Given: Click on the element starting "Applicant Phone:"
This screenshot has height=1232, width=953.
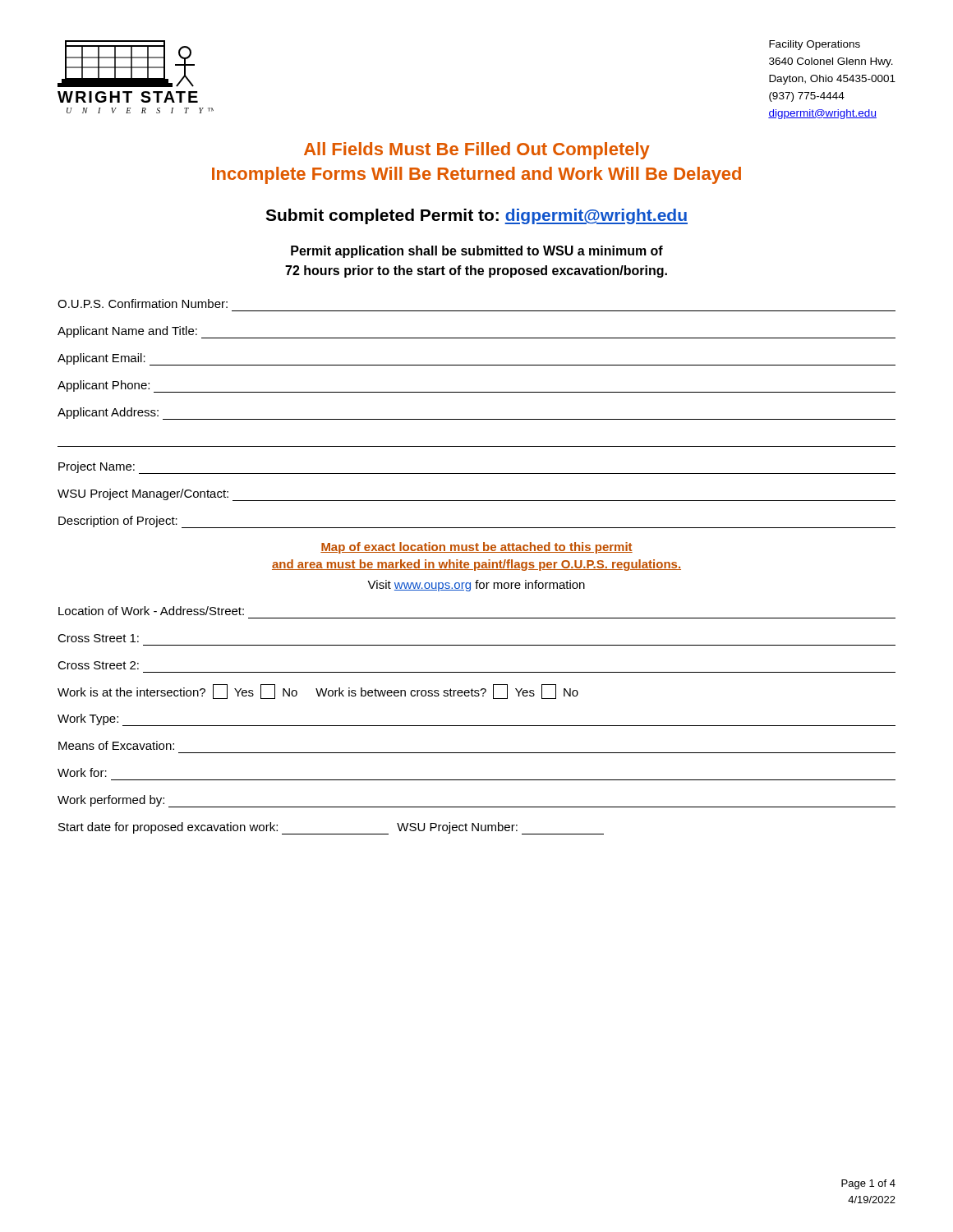Looking at the screenshot, I should 476,385.
